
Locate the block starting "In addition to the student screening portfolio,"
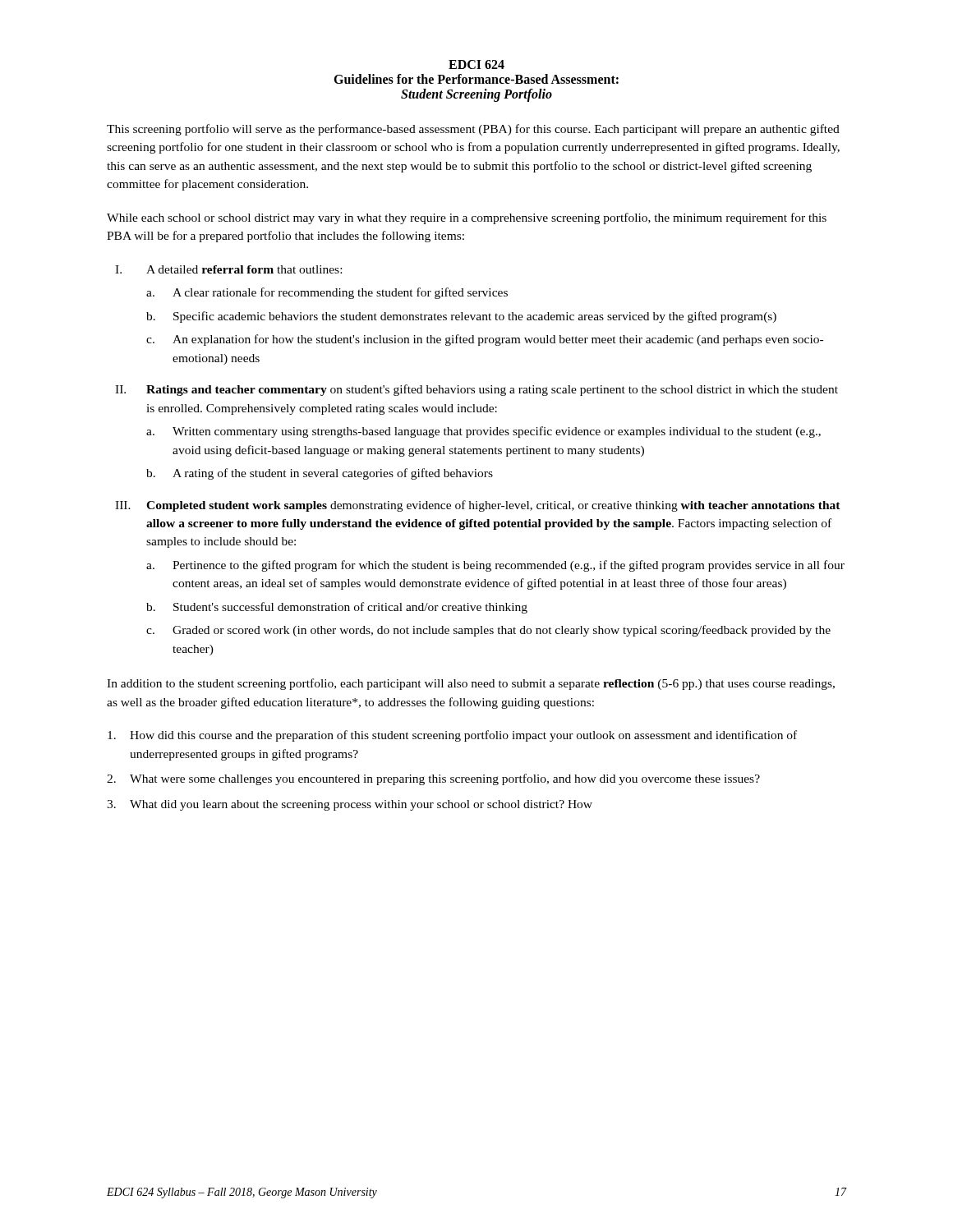click(471, 692)
